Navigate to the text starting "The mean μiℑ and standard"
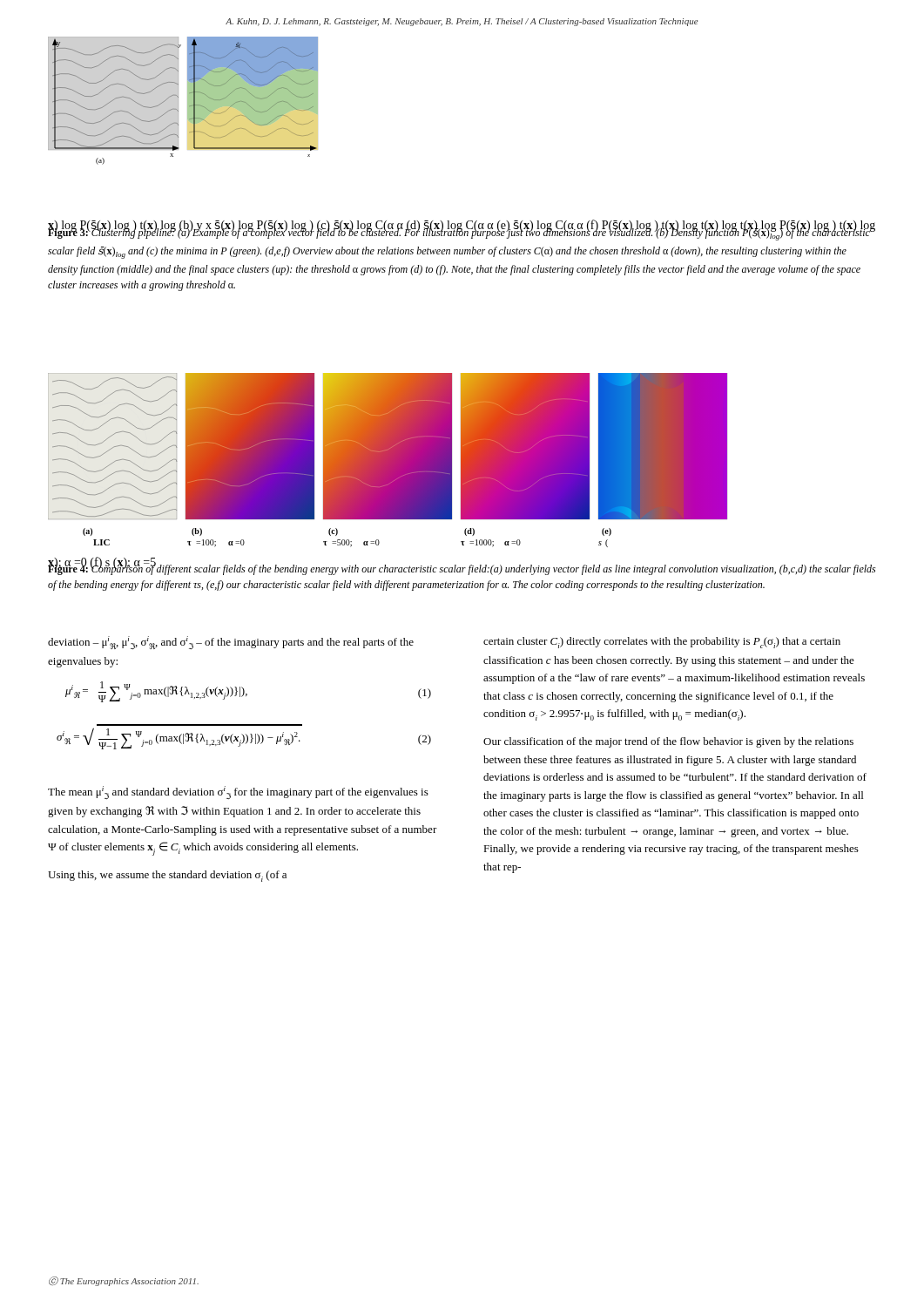The width and height of the screenshot is (924, 1307). pos(244,834)
